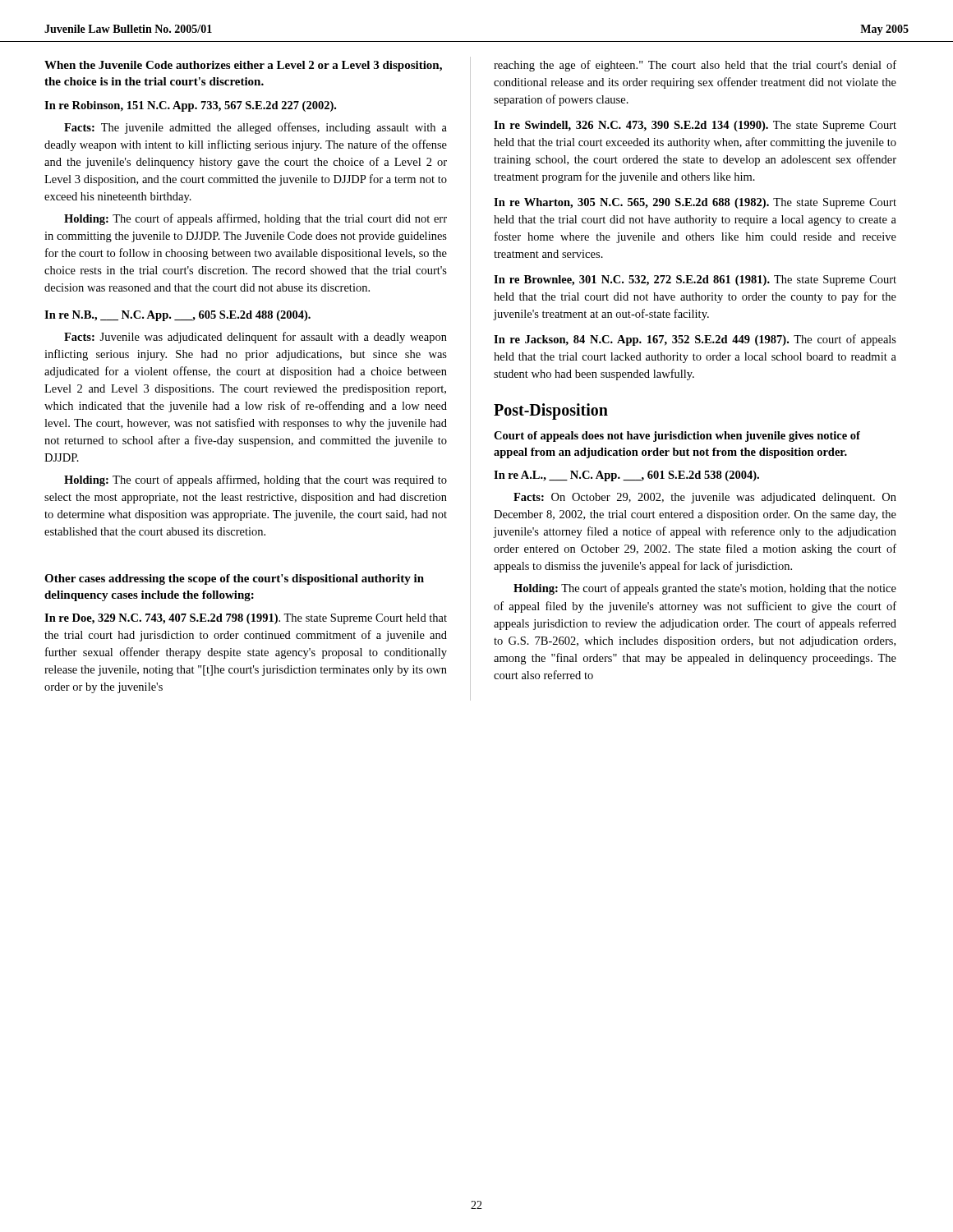Click the passage that begins "In re Doe, 329 N.C."
The width and height of the screenshot is (953, 1232).
click(x=246, y=653)
